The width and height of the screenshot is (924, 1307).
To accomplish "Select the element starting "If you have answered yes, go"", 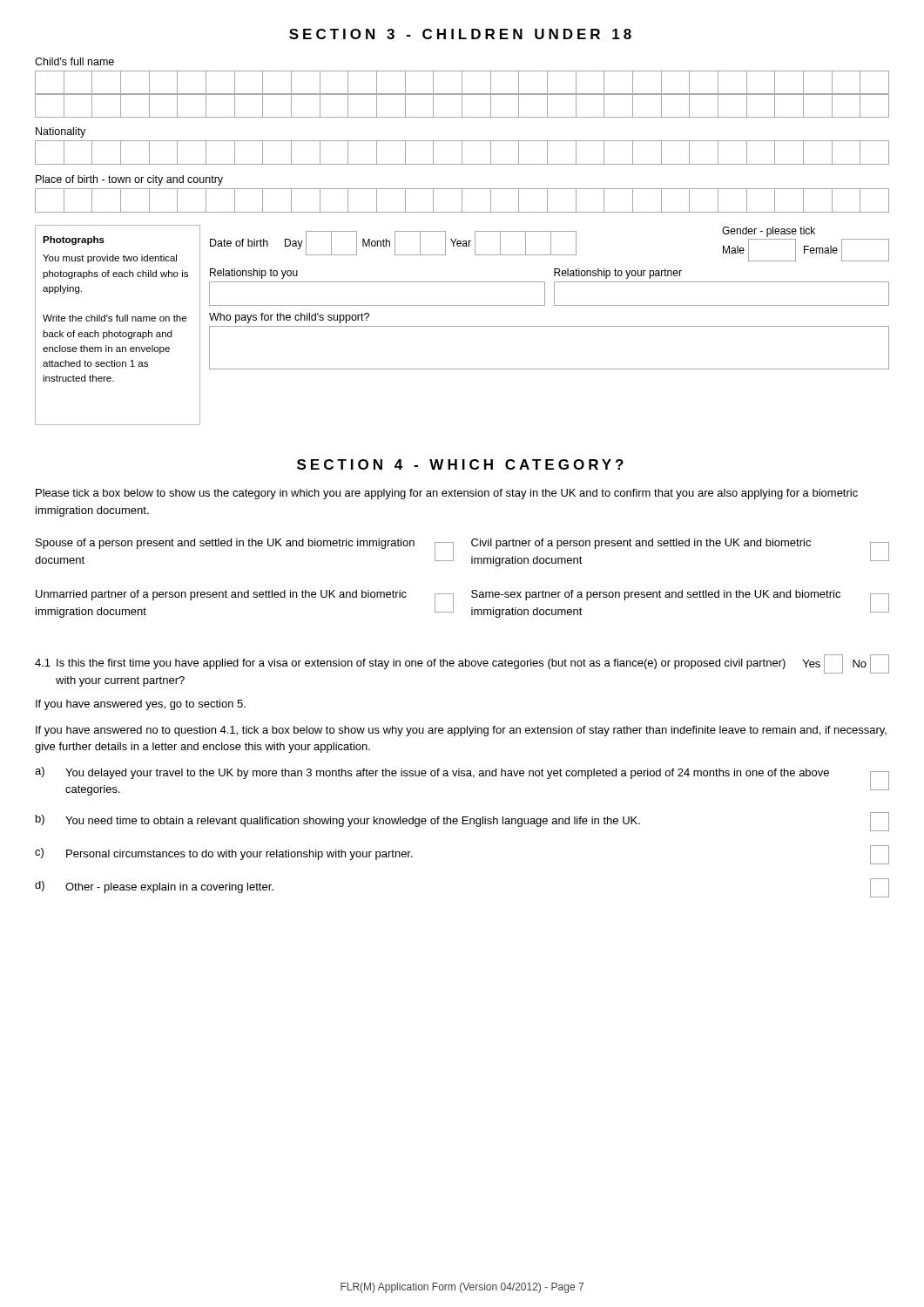I will 141,704.
